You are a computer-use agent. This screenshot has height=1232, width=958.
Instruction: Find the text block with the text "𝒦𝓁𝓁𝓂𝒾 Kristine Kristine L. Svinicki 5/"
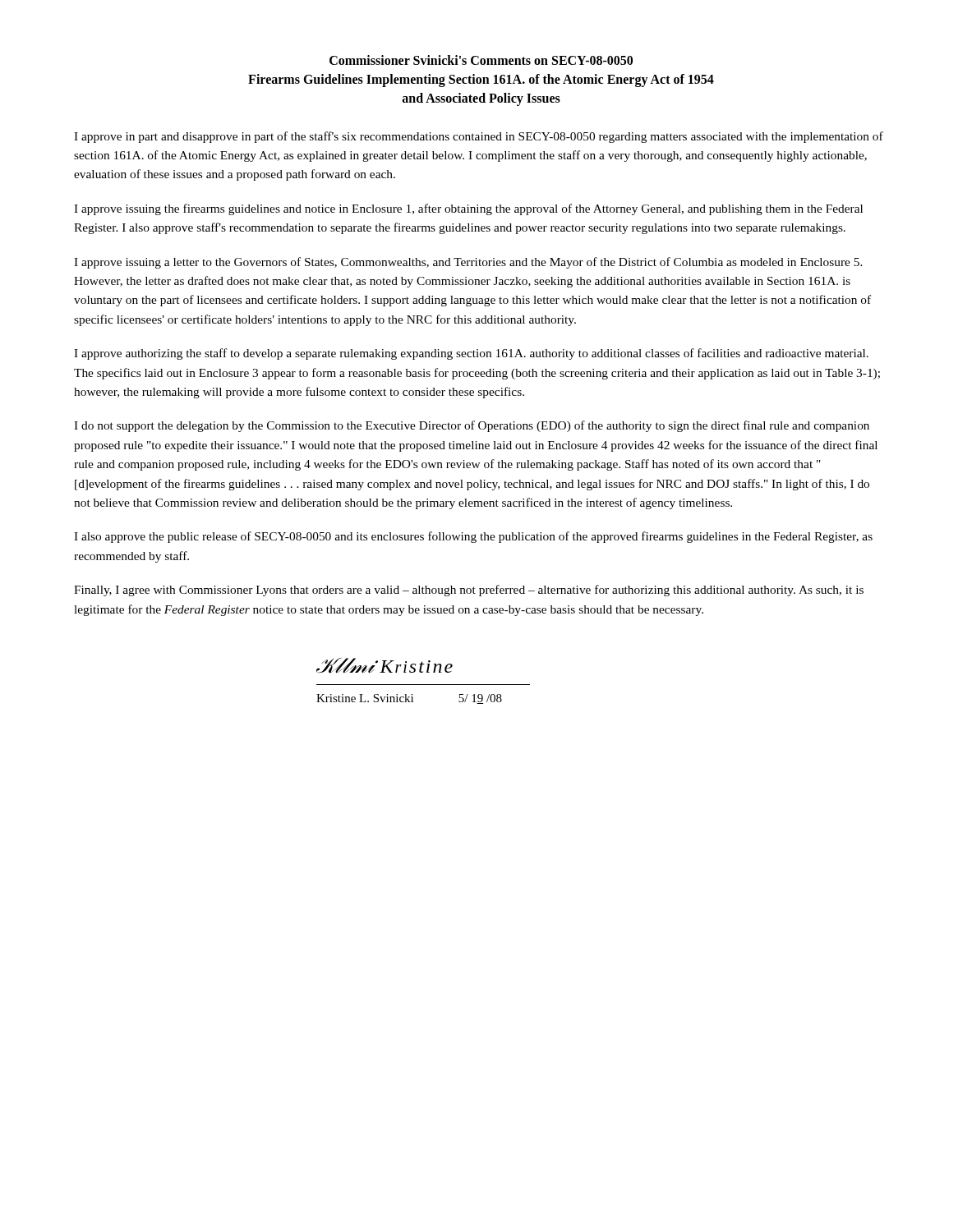423,679
